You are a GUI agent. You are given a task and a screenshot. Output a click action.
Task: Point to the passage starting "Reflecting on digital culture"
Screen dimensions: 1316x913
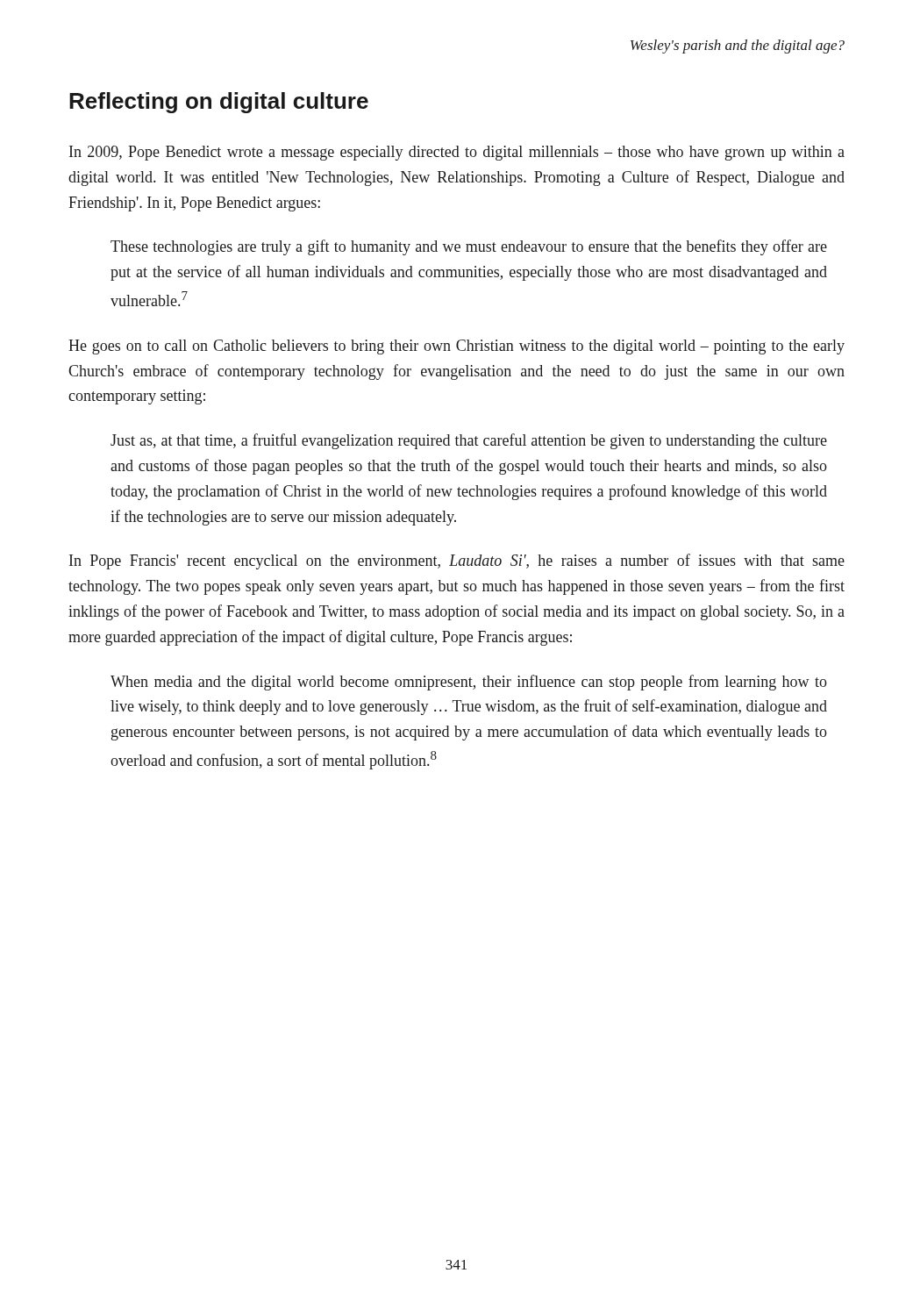pos(219,101)
